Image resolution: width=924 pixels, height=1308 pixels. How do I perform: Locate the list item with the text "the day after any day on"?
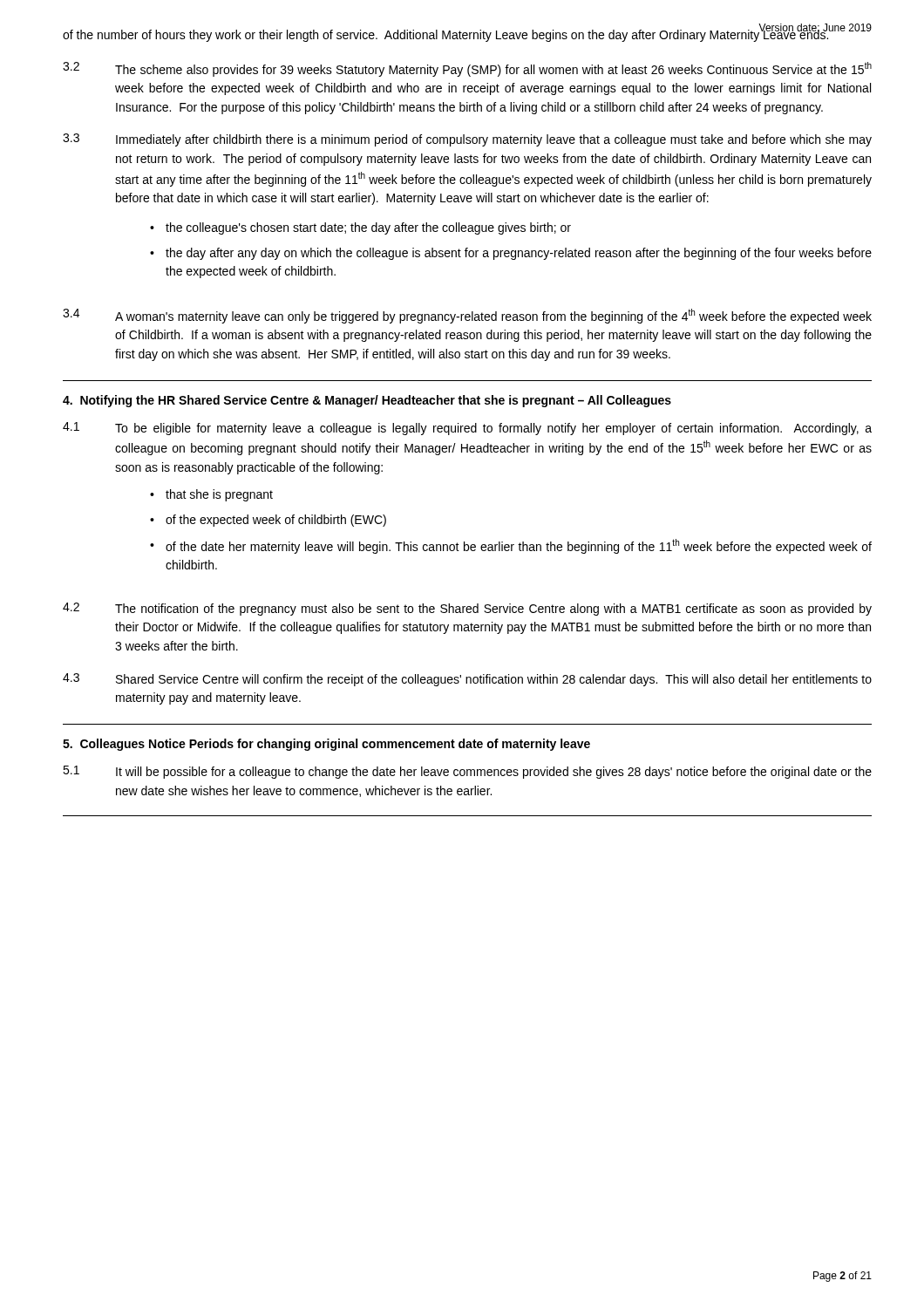[x=519, y=262]
